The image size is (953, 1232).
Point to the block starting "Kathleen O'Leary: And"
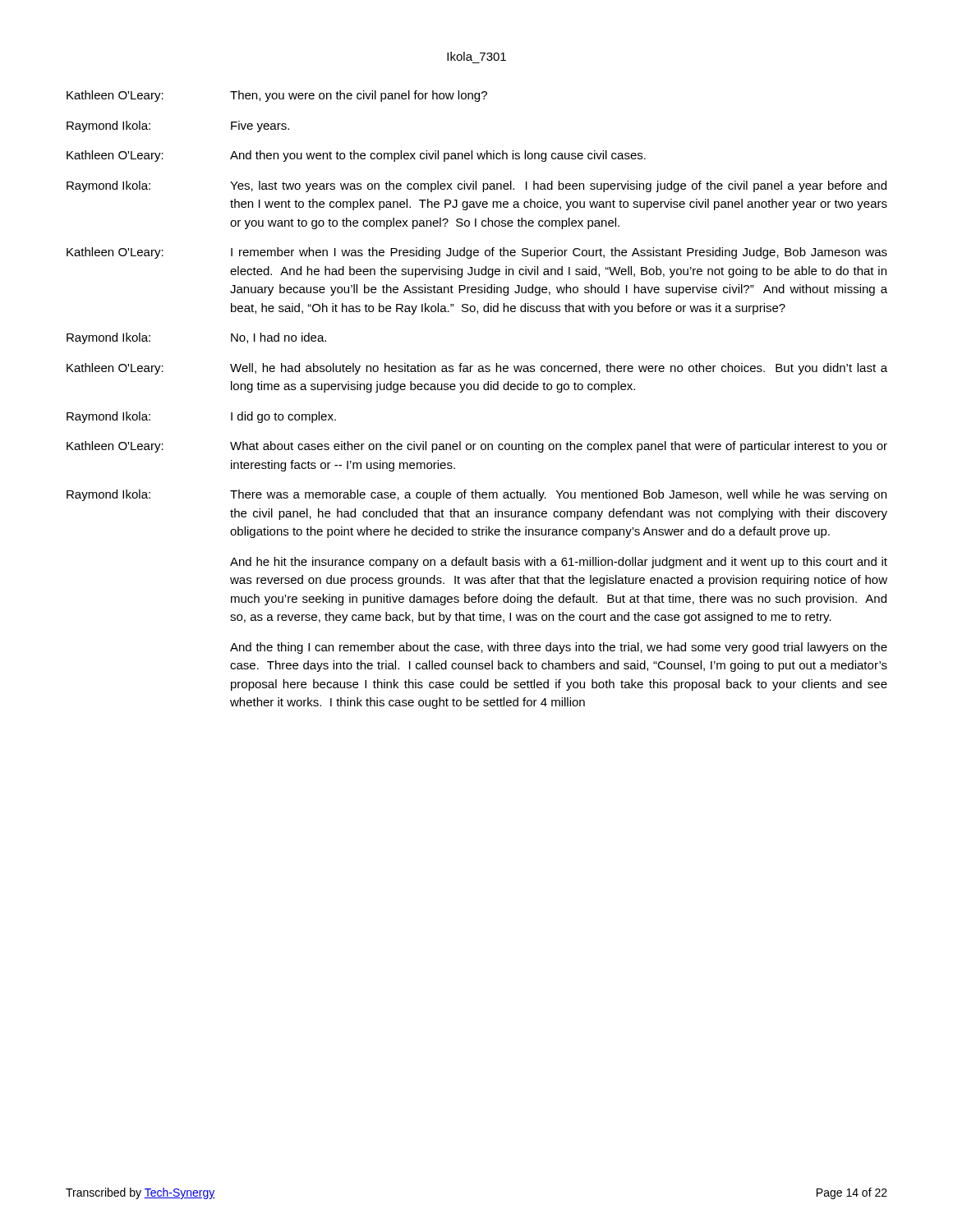coord(476,155)
